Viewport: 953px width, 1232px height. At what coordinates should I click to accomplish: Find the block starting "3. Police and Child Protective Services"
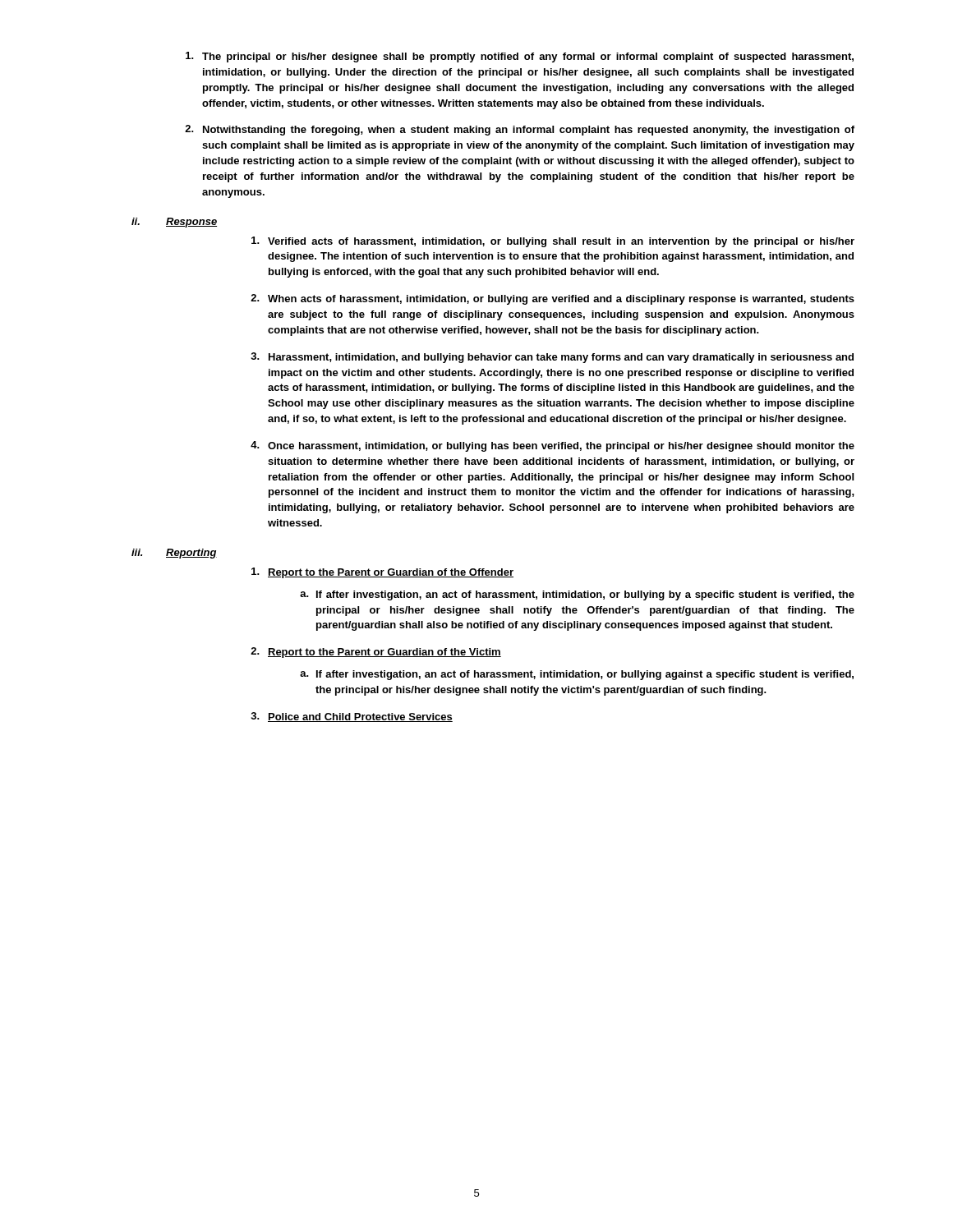[x=352, y=717]
